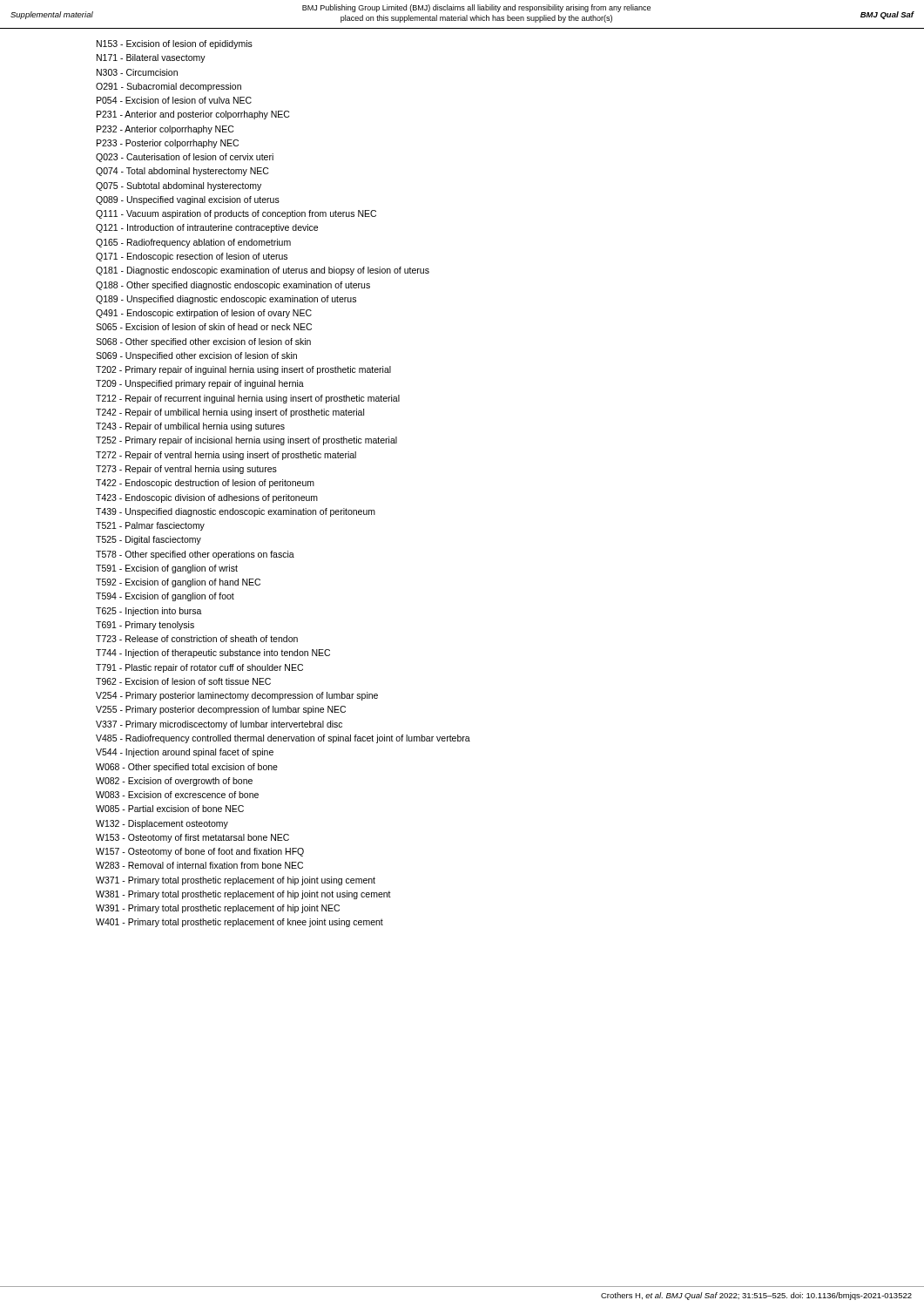Locate the list item that says "T422 - Endoscopic destruction of"
The image size is (924, 1307).
pyautogui.click(x=205, y=483)
